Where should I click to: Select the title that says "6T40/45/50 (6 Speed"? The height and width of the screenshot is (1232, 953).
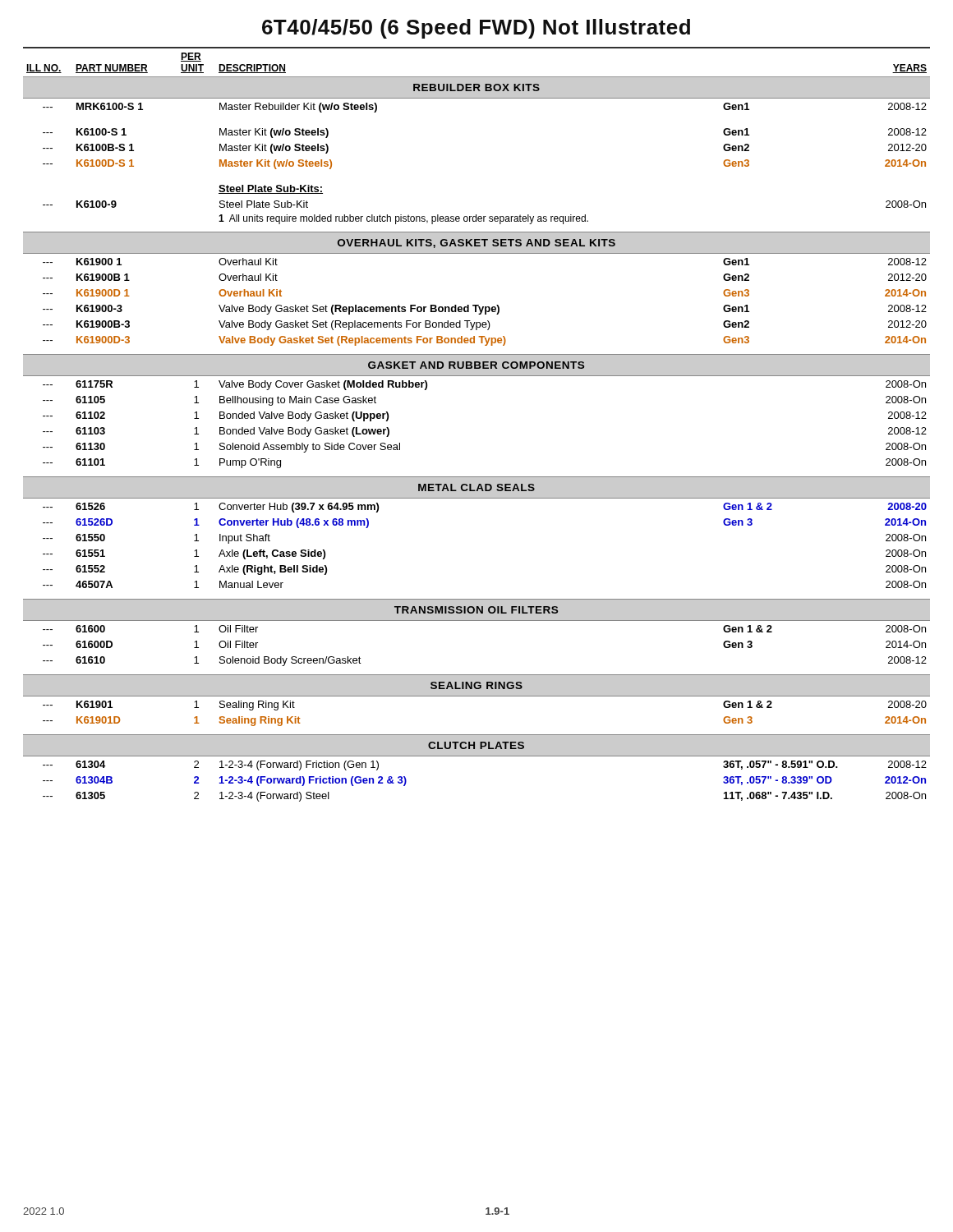[476, 27]
